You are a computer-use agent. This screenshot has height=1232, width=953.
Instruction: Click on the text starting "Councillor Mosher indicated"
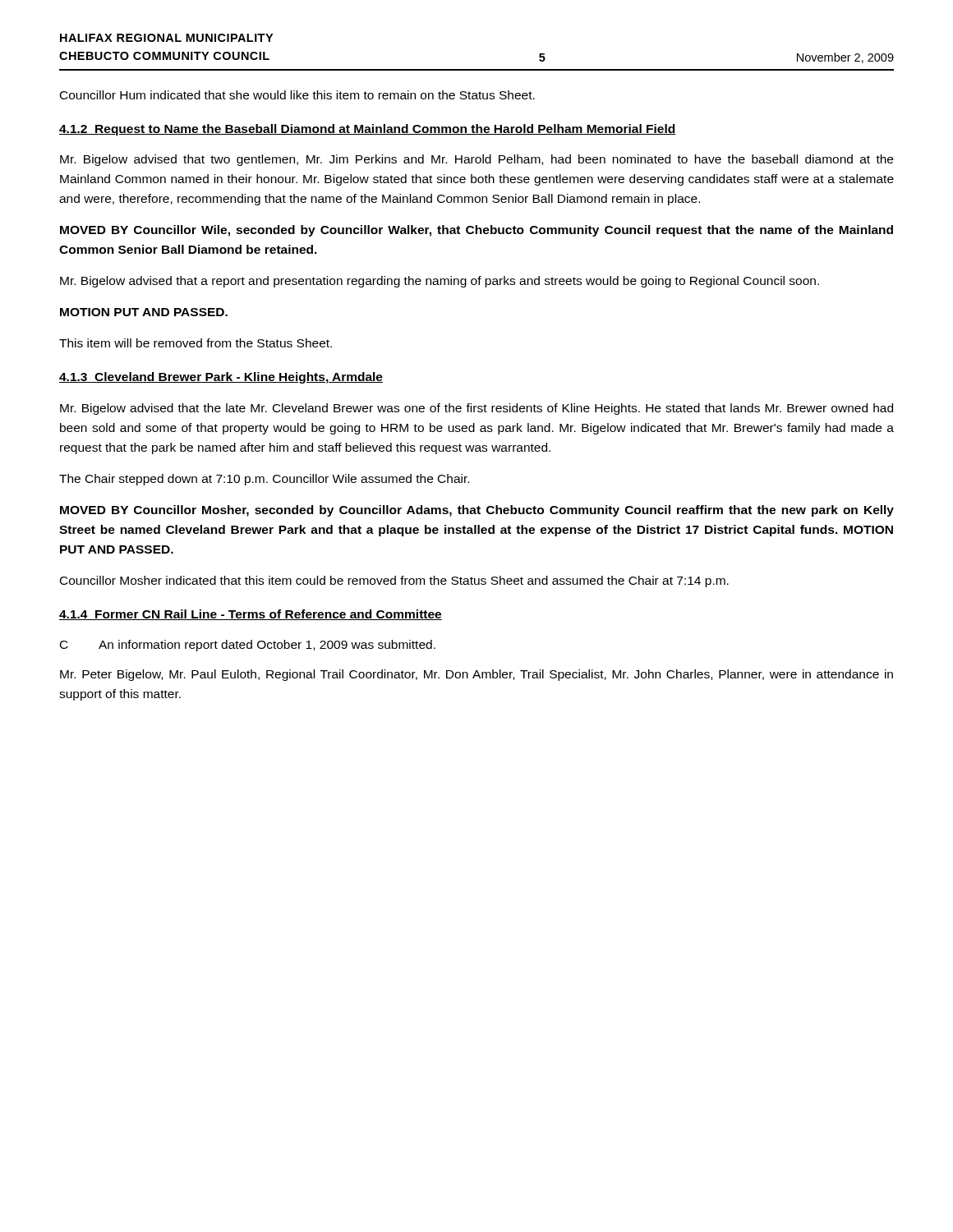click(394, 580)
